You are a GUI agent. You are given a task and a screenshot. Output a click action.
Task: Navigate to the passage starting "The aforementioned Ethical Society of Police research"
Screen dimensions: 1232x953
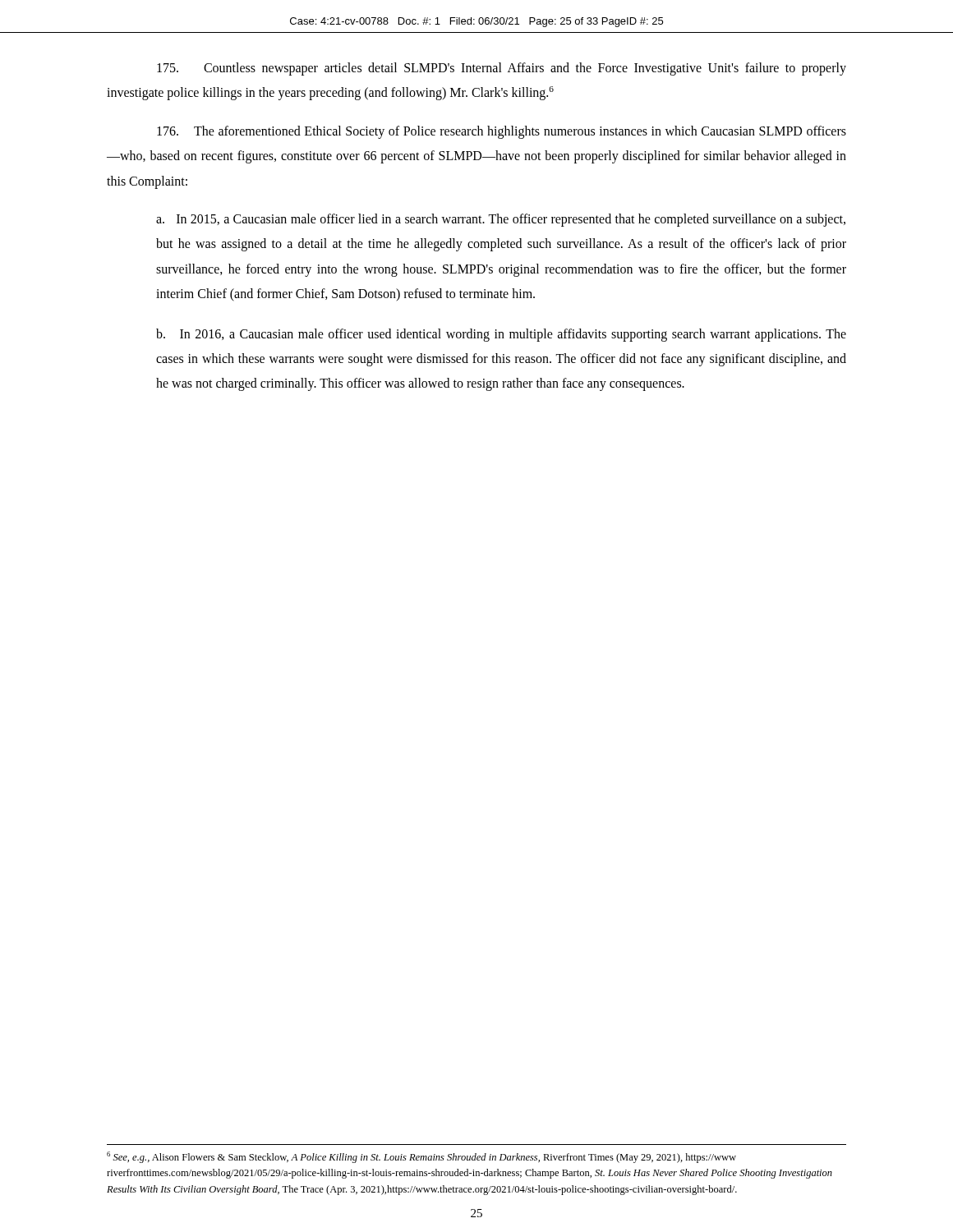click(476, 156)
